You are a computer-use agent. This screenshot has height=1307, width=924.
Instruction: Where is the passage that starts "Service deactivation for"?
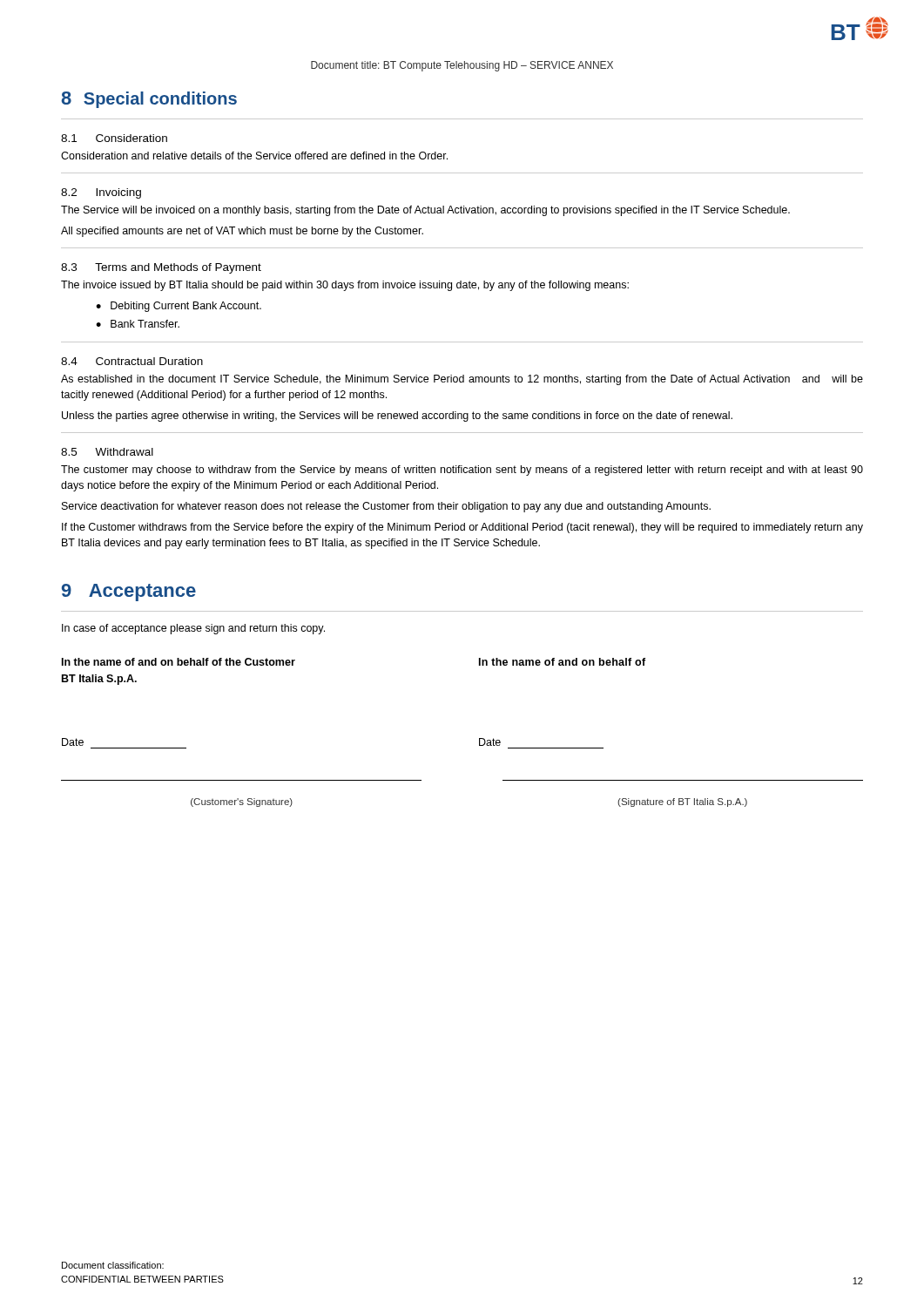386,506
